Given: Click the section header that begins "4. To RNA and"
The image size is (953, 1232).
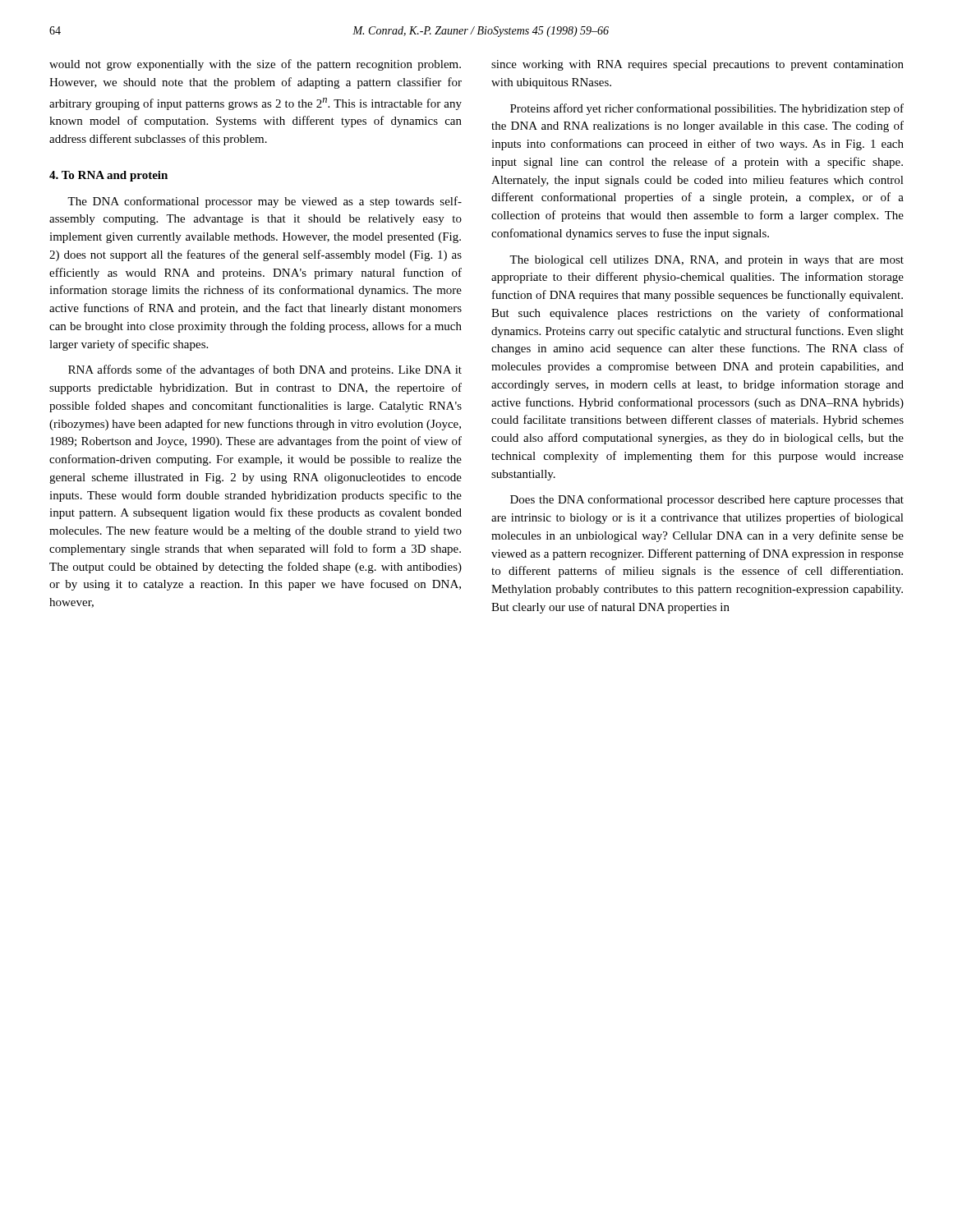Looking at the screenshot, I should click(109, 175).
